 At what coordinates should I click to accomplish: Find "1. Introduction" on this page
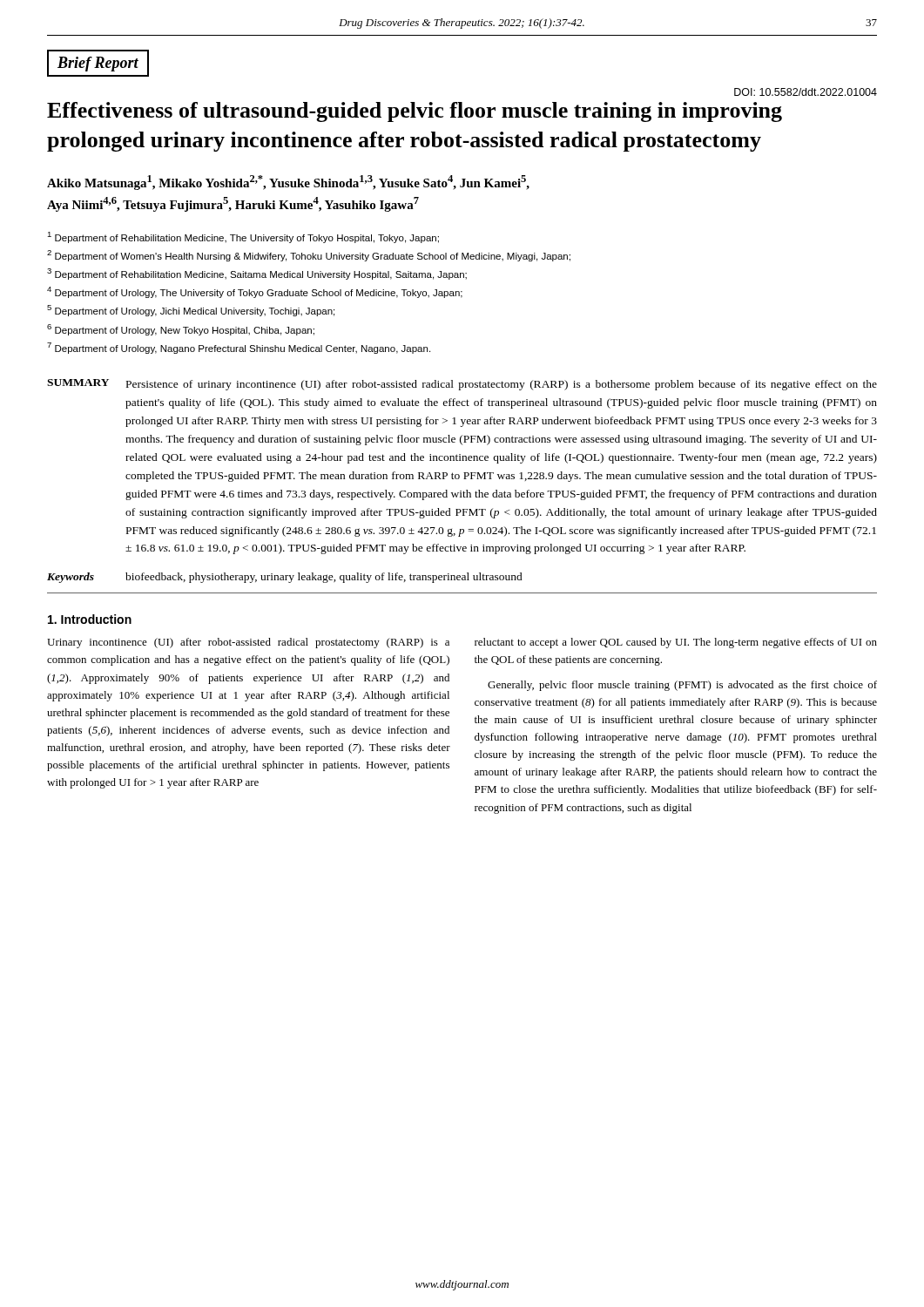[89, 620]
